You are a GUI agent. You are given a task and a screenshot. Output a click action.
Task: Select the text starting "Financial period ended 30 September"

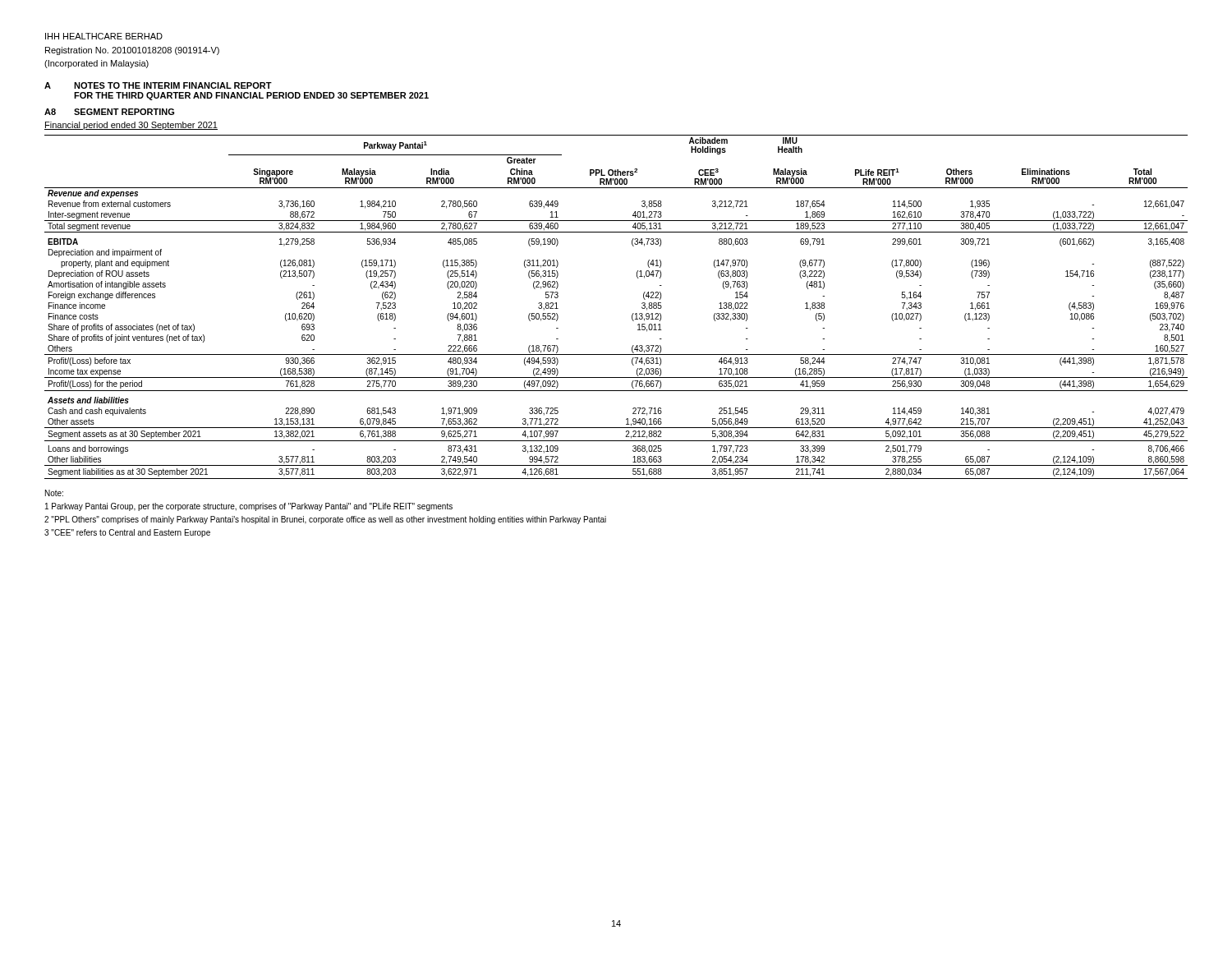point(131,124)
